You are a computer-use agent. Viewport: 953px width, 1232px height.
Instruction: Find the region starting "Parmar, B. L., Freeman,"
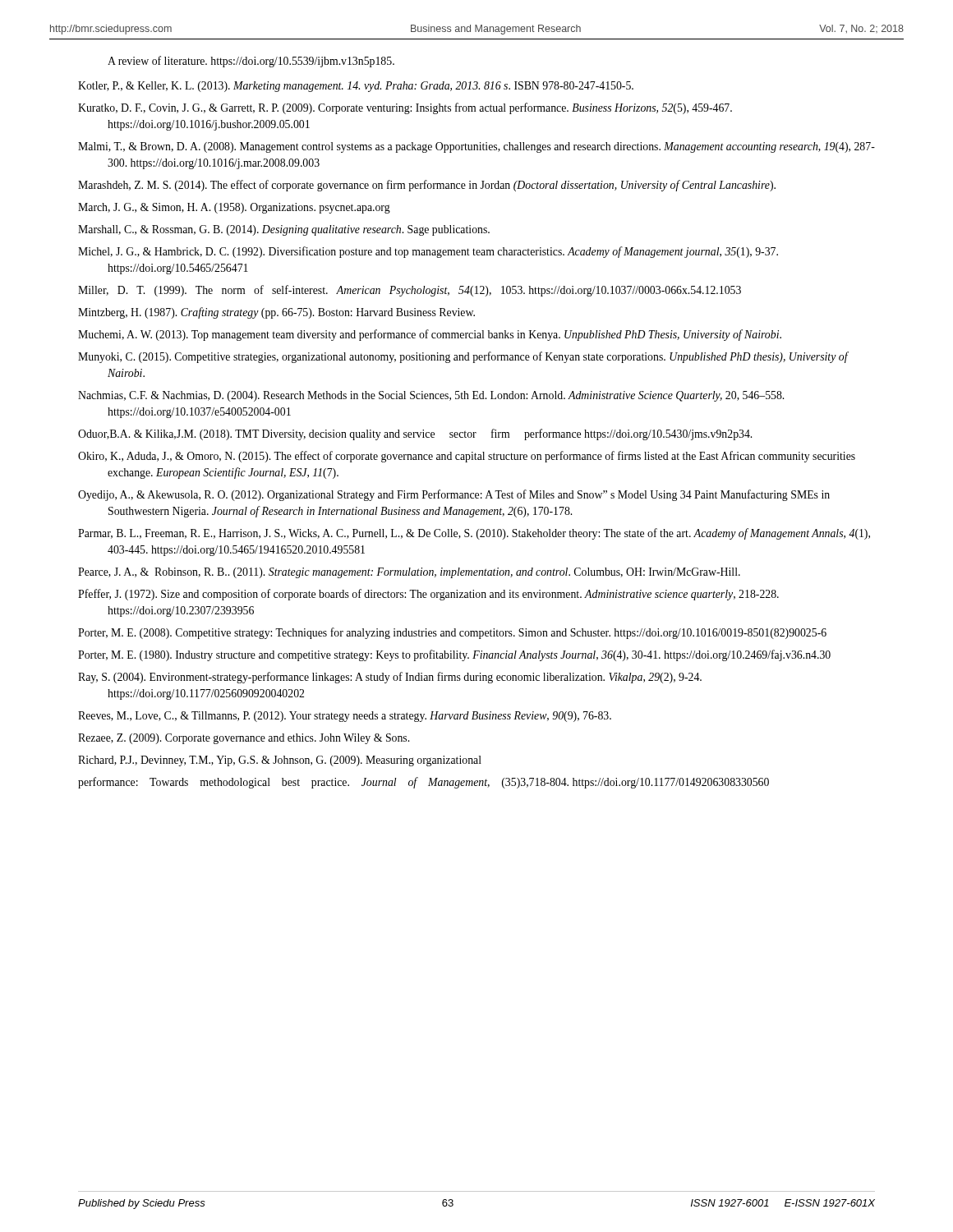(474, 542)
